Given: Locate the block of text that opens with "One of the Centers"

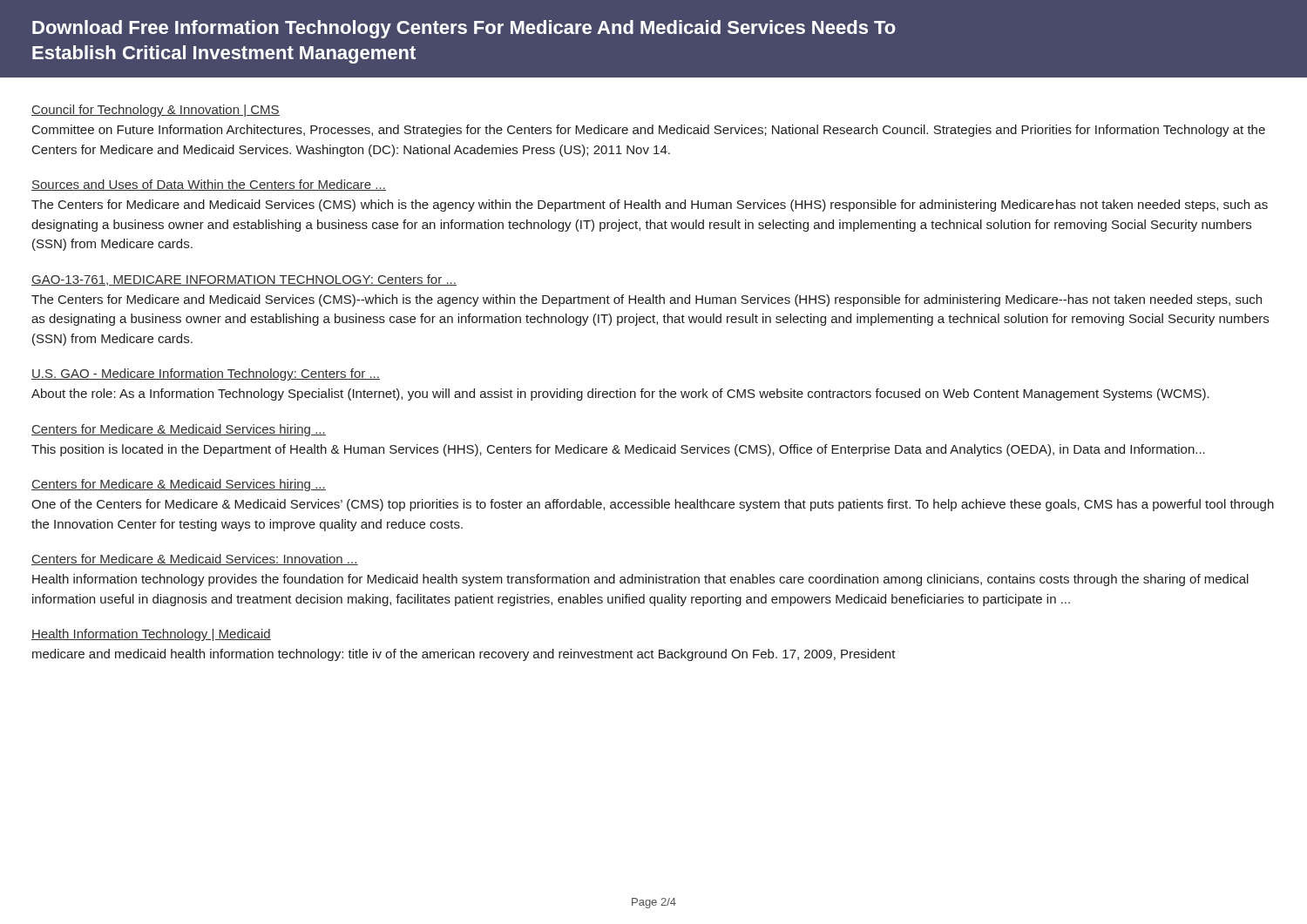Looking at the screenshot, I should [x=653, y=514].
